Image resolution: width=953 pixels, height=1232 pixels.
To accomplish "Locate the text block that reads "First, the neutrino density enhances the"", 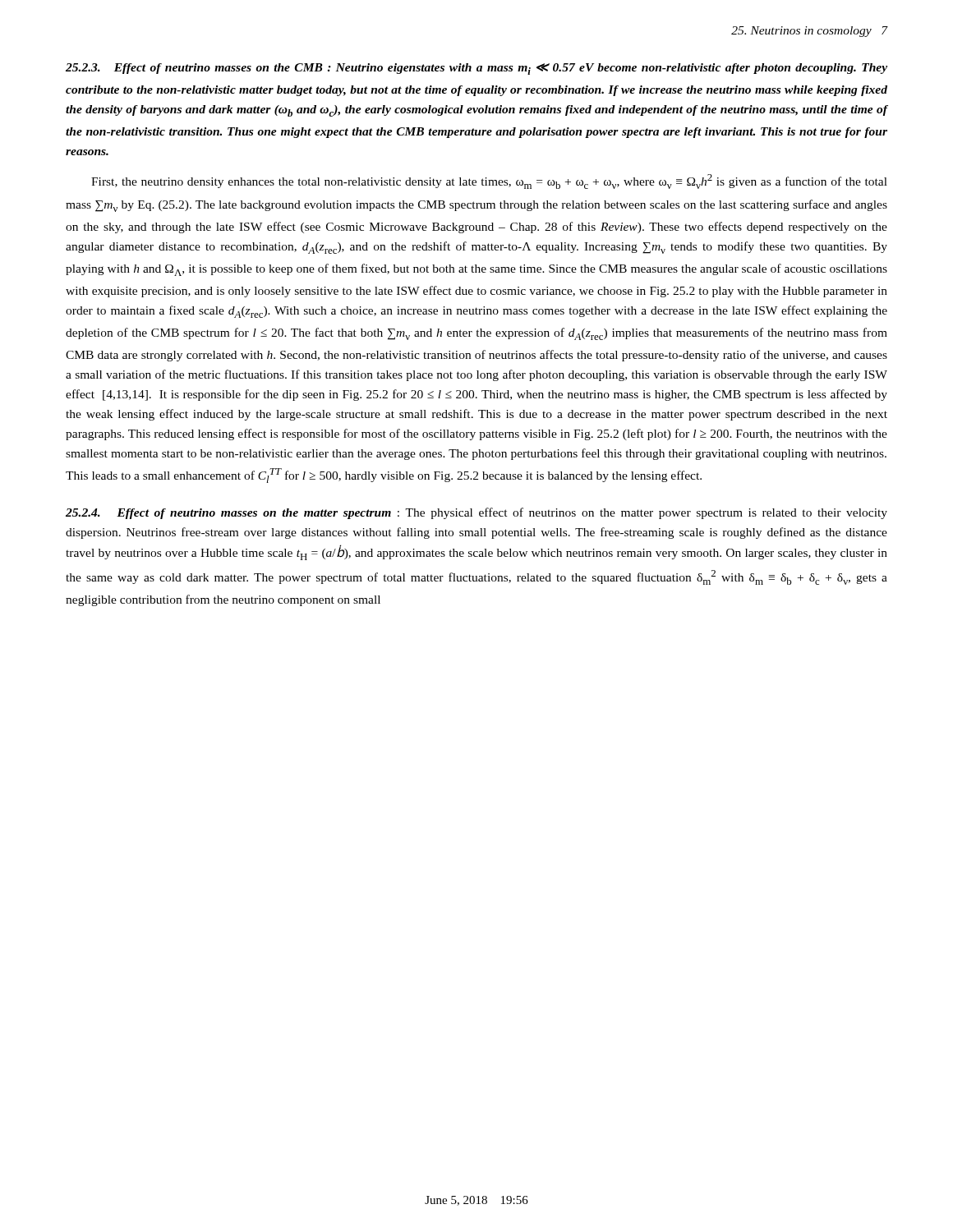I will click(x=476, y=389).
